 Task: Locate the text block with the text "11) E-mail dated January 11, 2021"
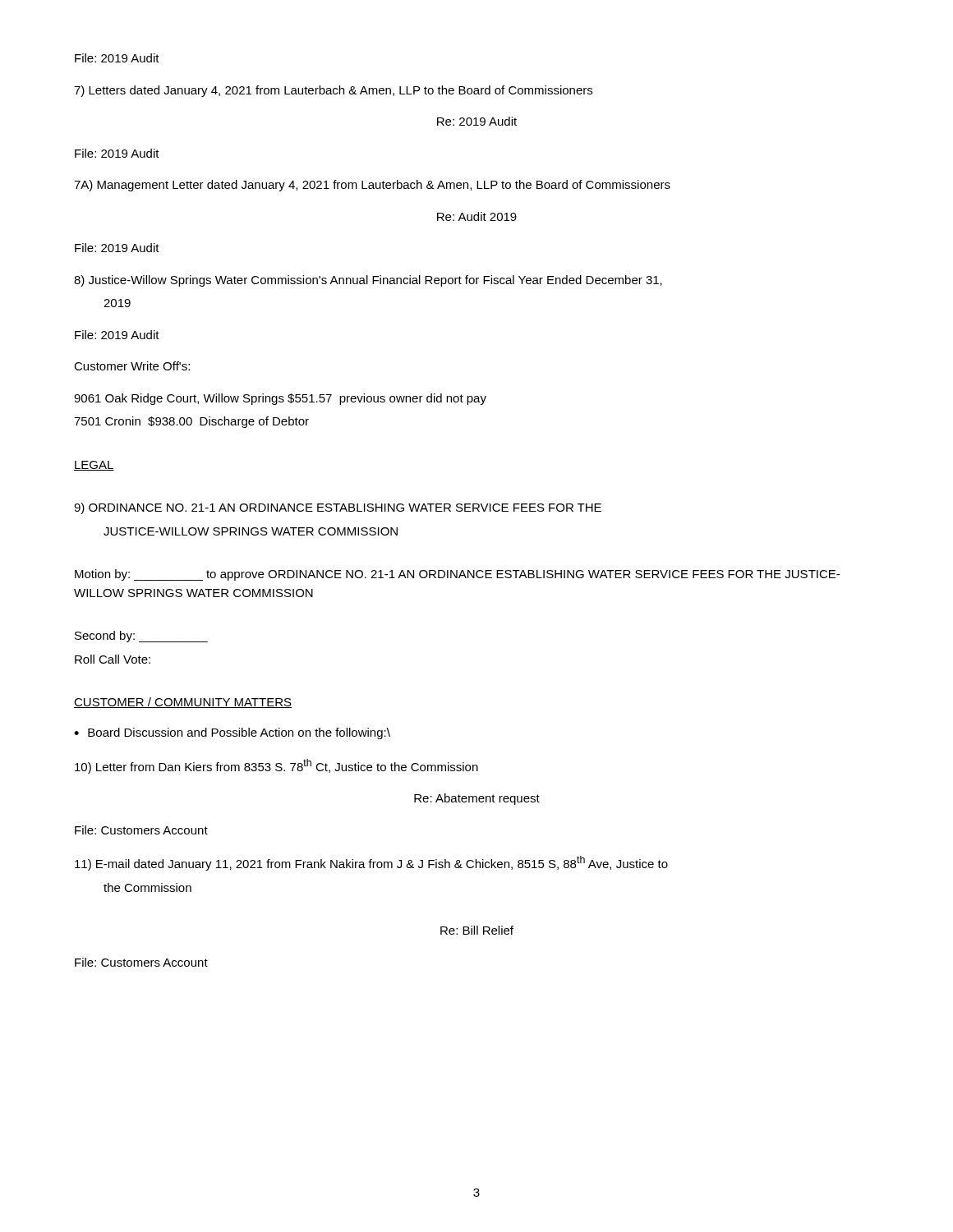476,875
